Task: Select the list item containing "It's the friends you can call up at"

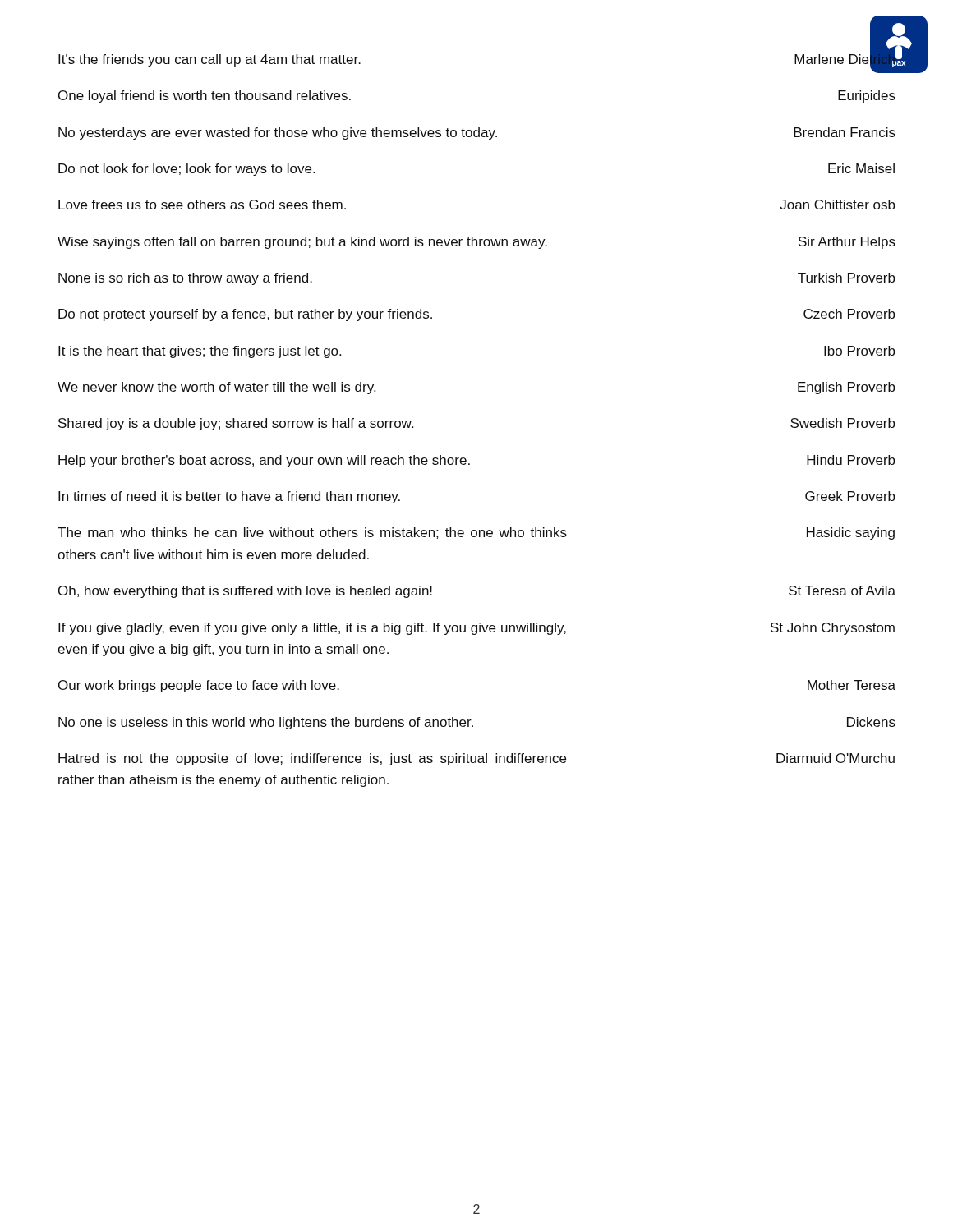Action: point(216,60)
